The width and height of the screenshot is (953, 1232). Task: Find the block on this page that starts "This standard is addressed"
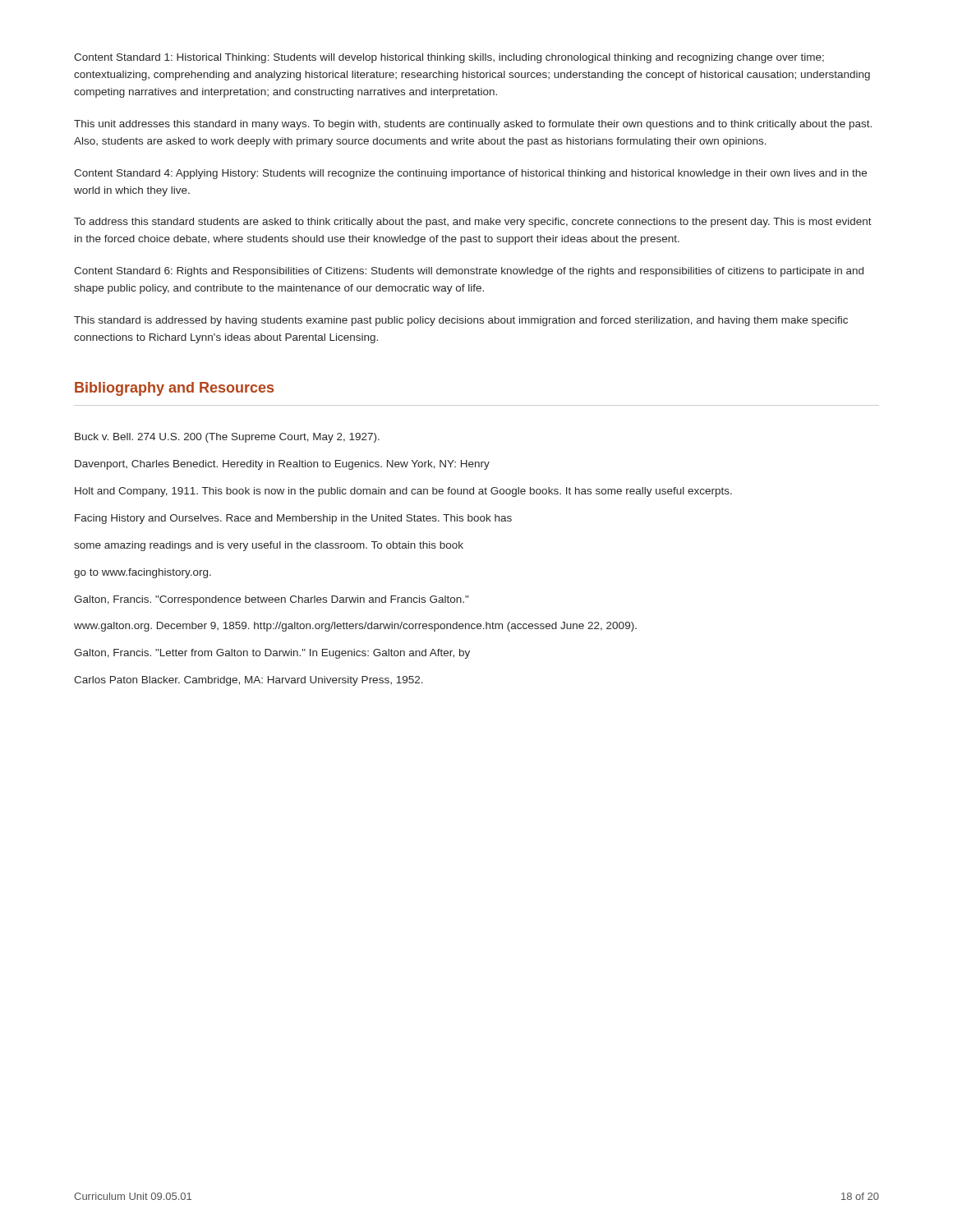tap(461, 329)
